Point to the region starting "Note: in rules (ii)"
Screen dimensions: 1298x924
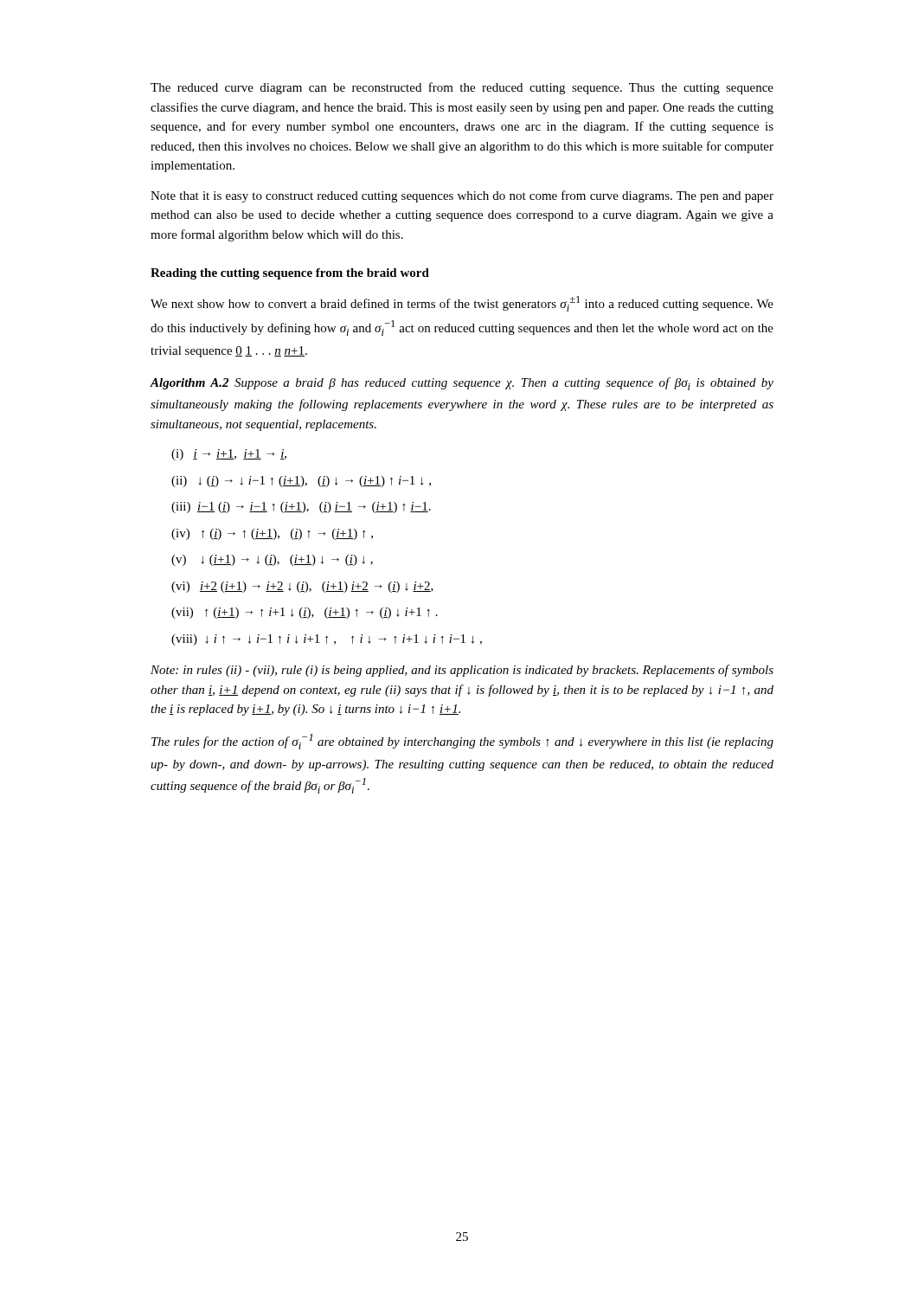pos(462,690)
